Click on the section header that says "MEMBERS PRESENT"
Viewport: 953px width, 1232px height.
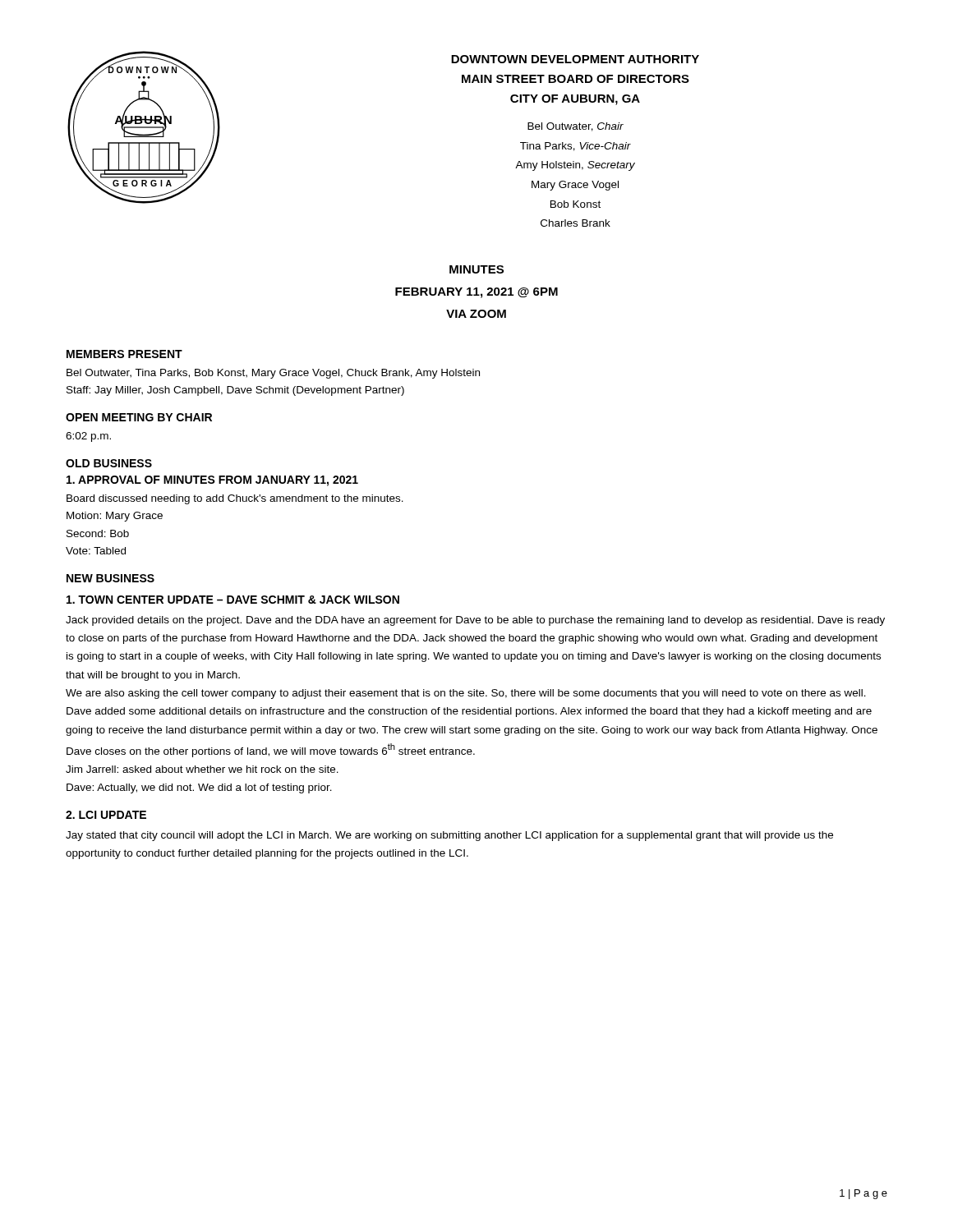(124, 354)
